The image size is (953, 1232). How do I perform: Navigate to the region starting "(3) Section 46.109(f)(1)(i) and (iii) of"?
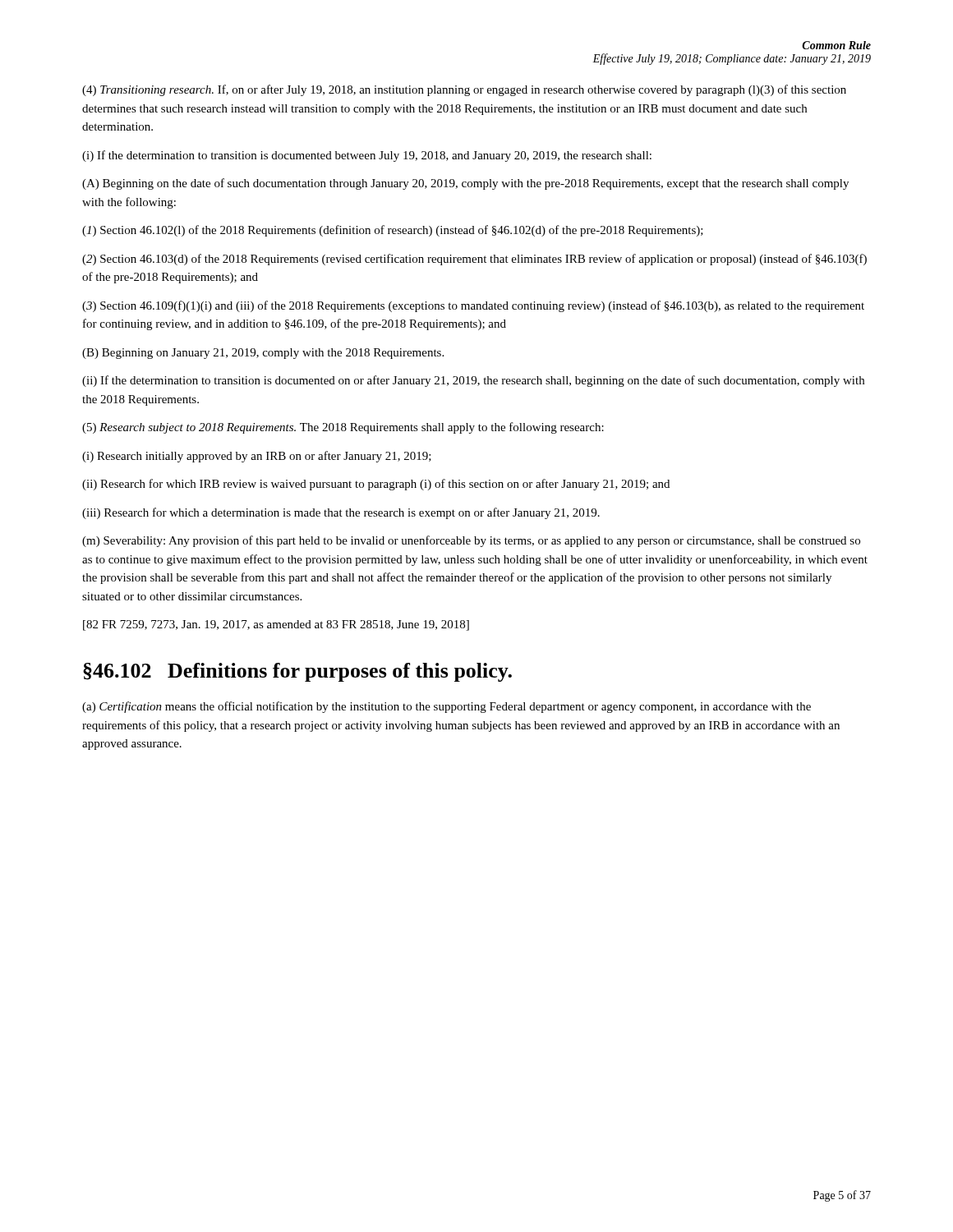pos(473,314)
